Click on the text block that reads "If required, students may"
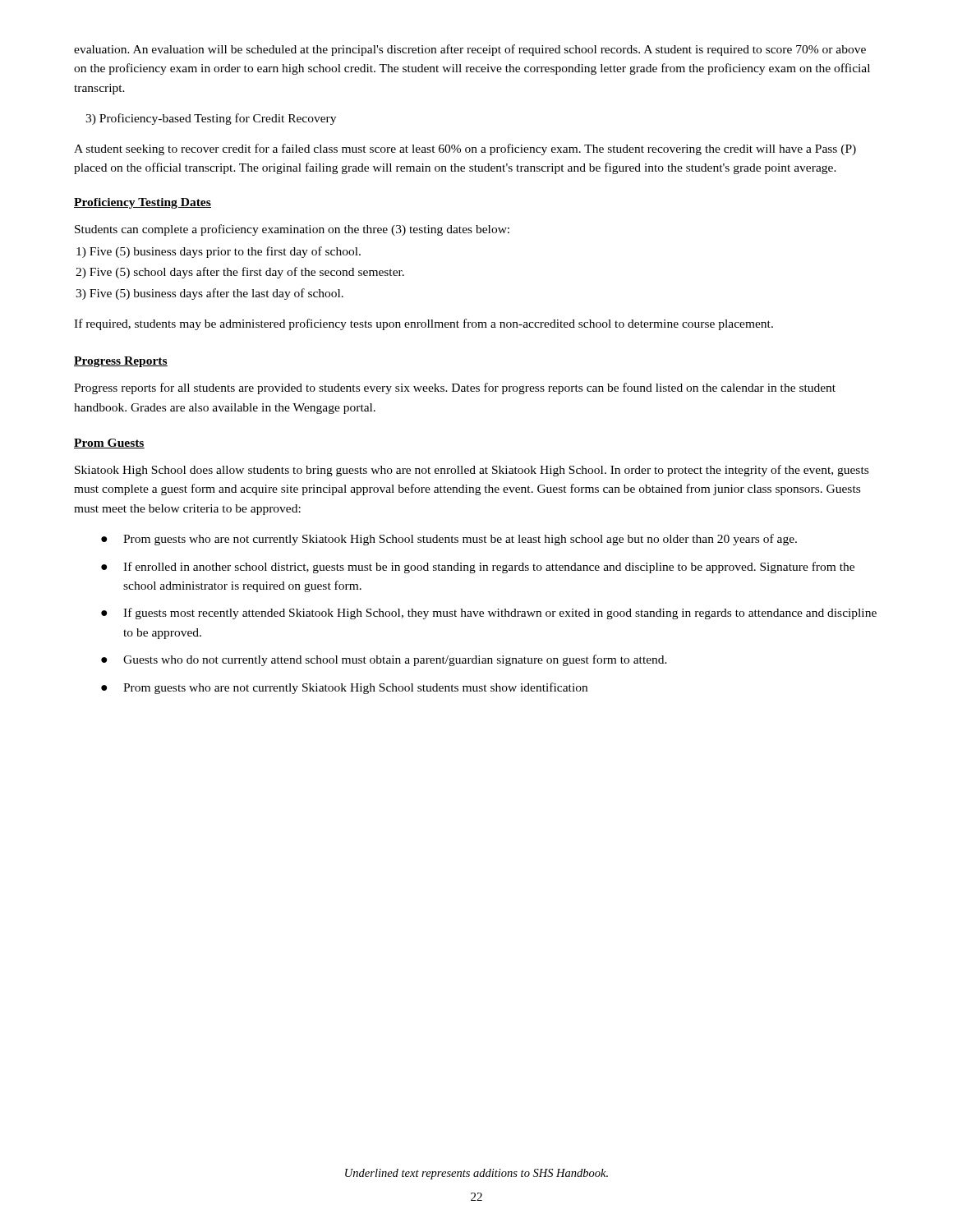The image size is (953, 1232). [424, 323]
